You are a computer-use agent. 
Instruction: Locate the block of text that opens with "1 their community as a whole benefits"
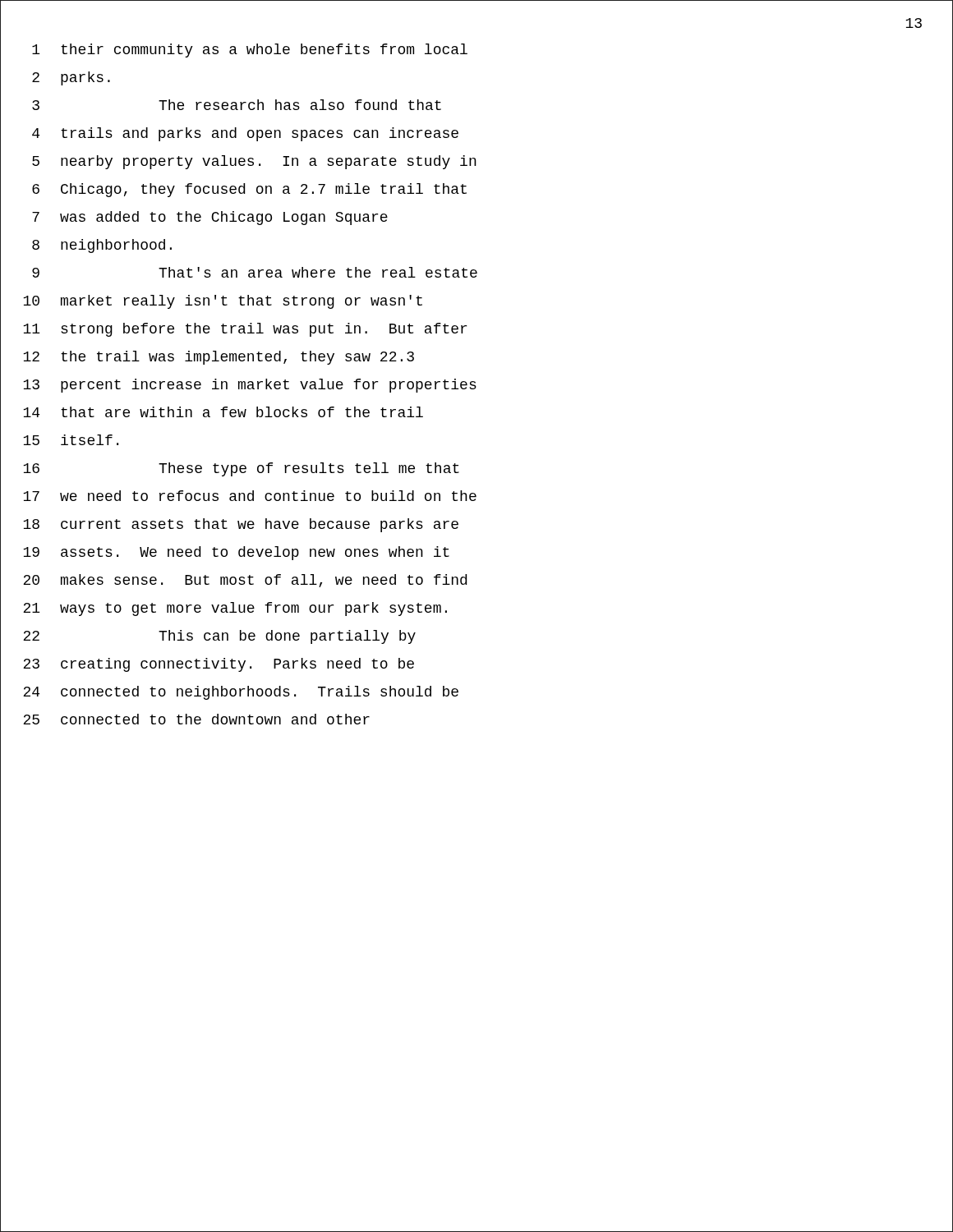(250, 51)
